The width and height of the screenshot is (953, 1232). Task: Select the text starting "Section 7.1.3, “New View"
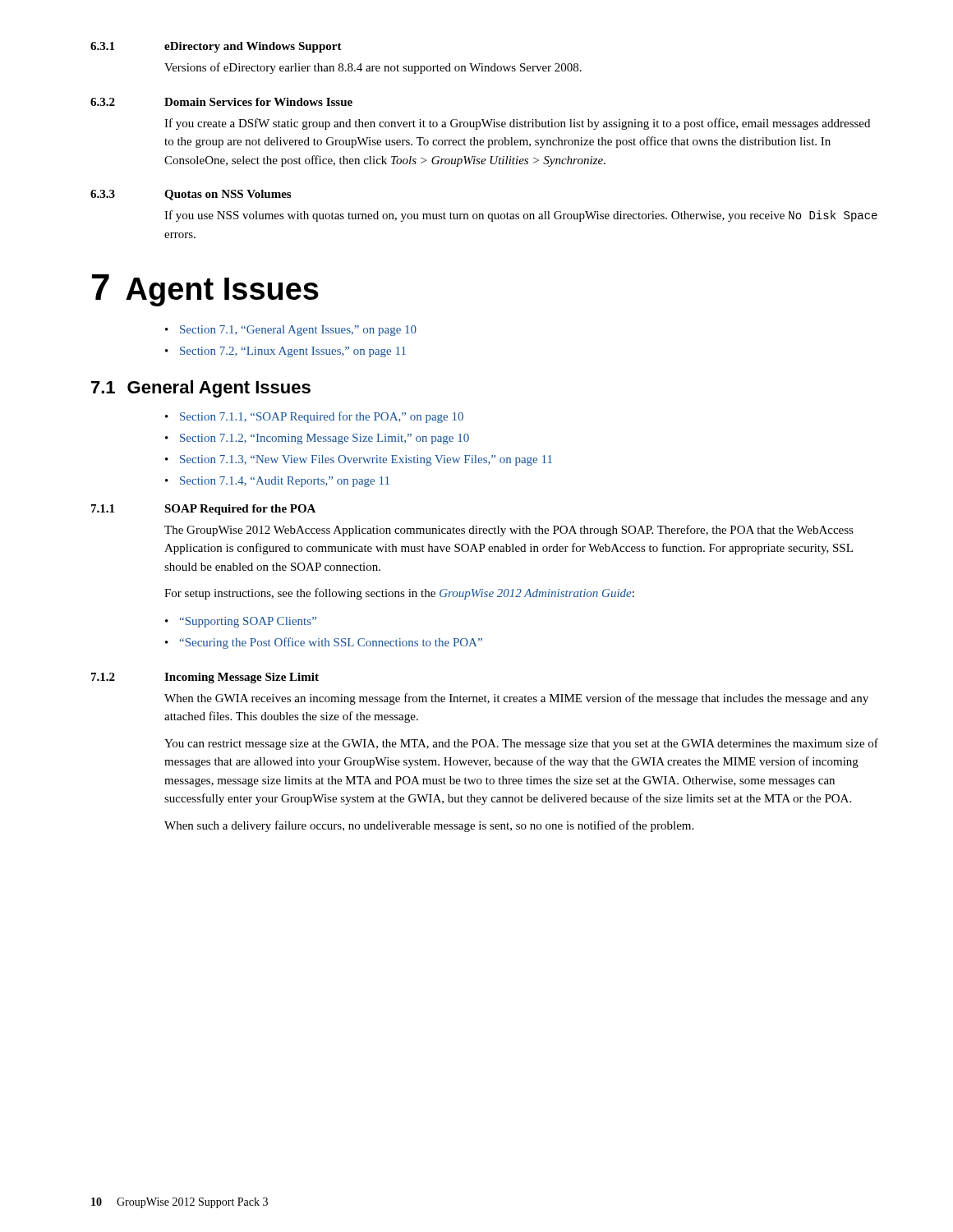tap(366, 459)
